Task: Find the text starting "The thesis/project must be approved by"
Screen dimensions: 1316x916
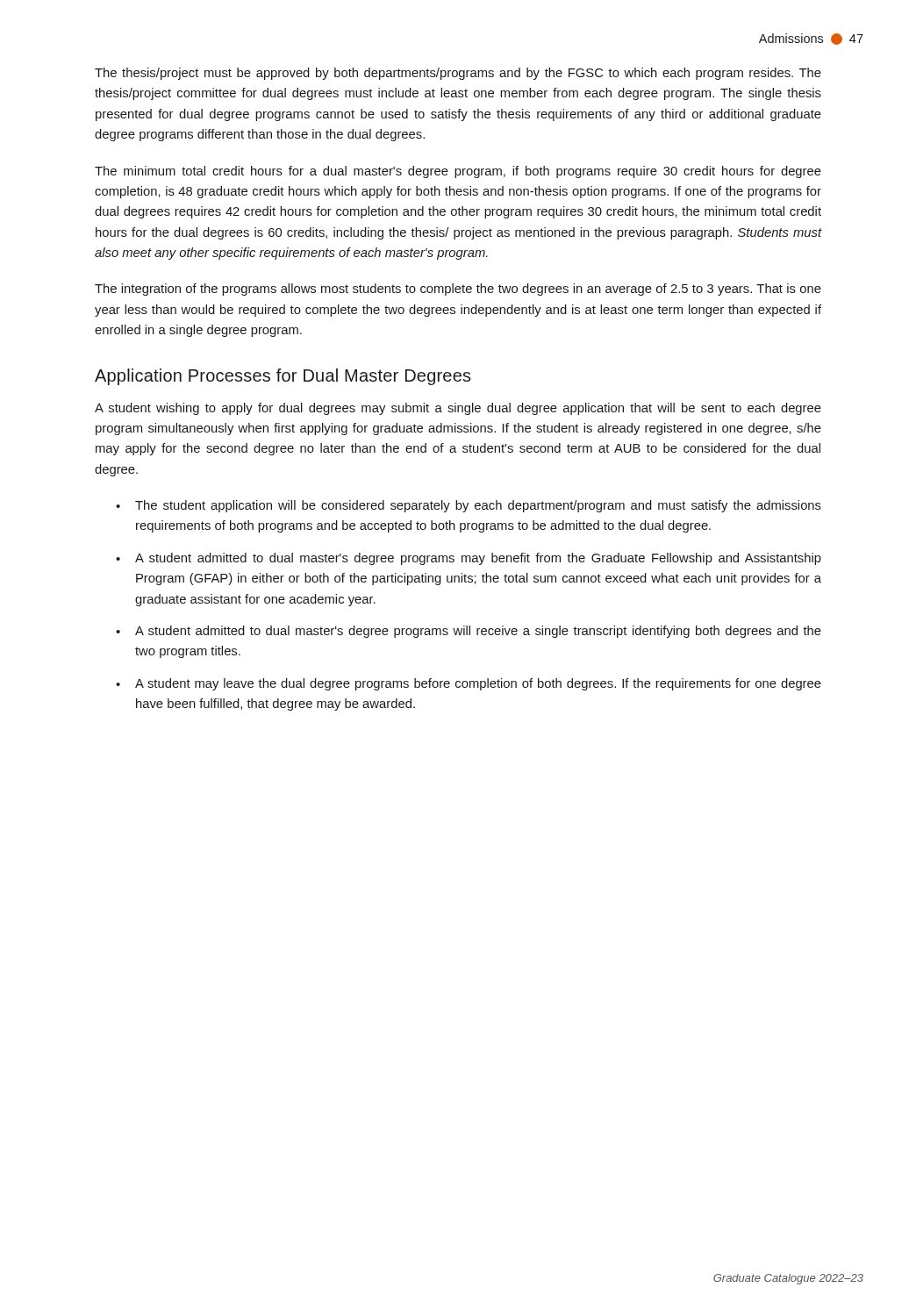Action: coord(458,104)
